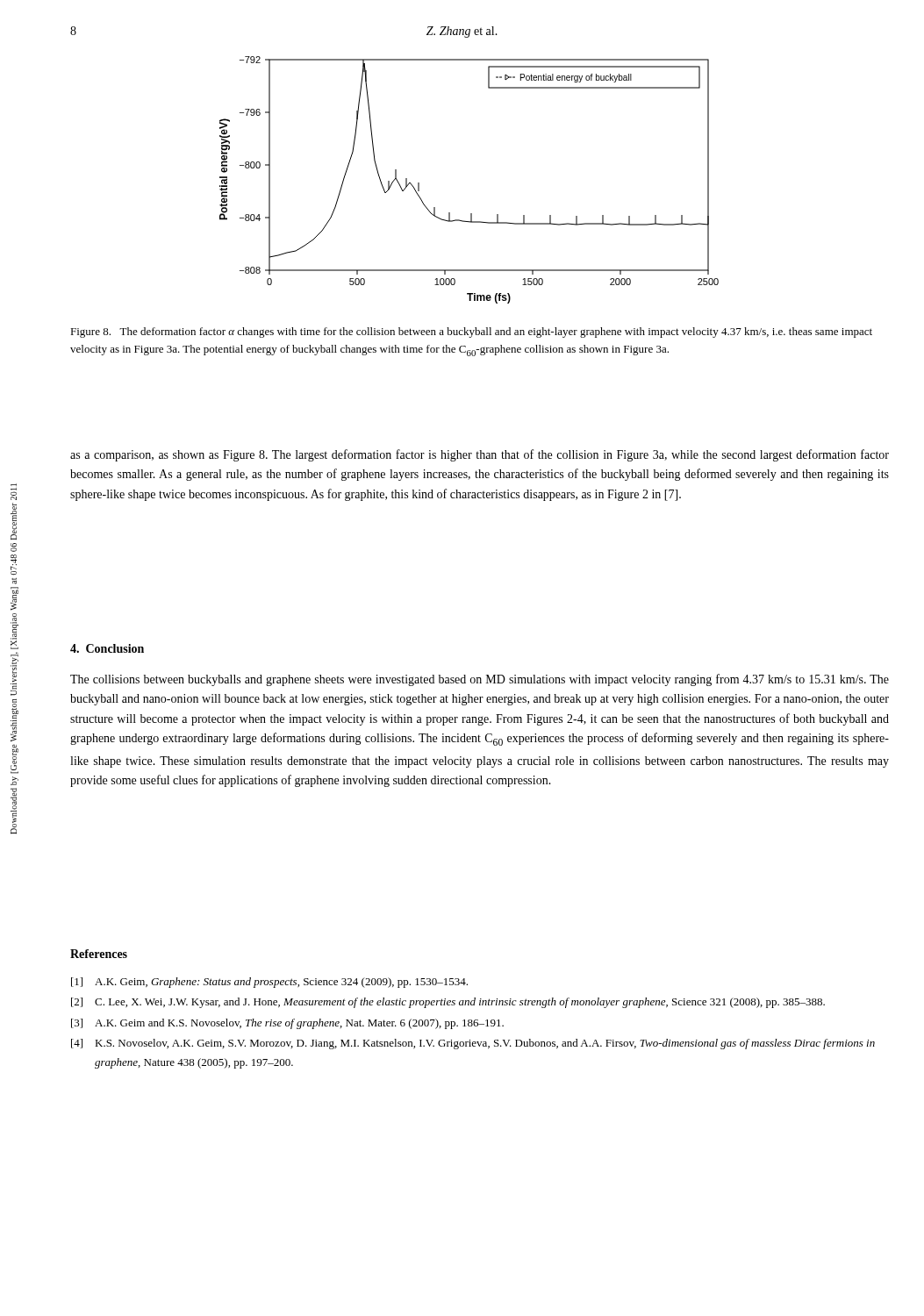Image resolution: width=924 pixels, height=1316 pixels.
Task: Click on the list item that says "[1] A.K. Geim, Graphene: Status and"
Action: pos(269,982)
